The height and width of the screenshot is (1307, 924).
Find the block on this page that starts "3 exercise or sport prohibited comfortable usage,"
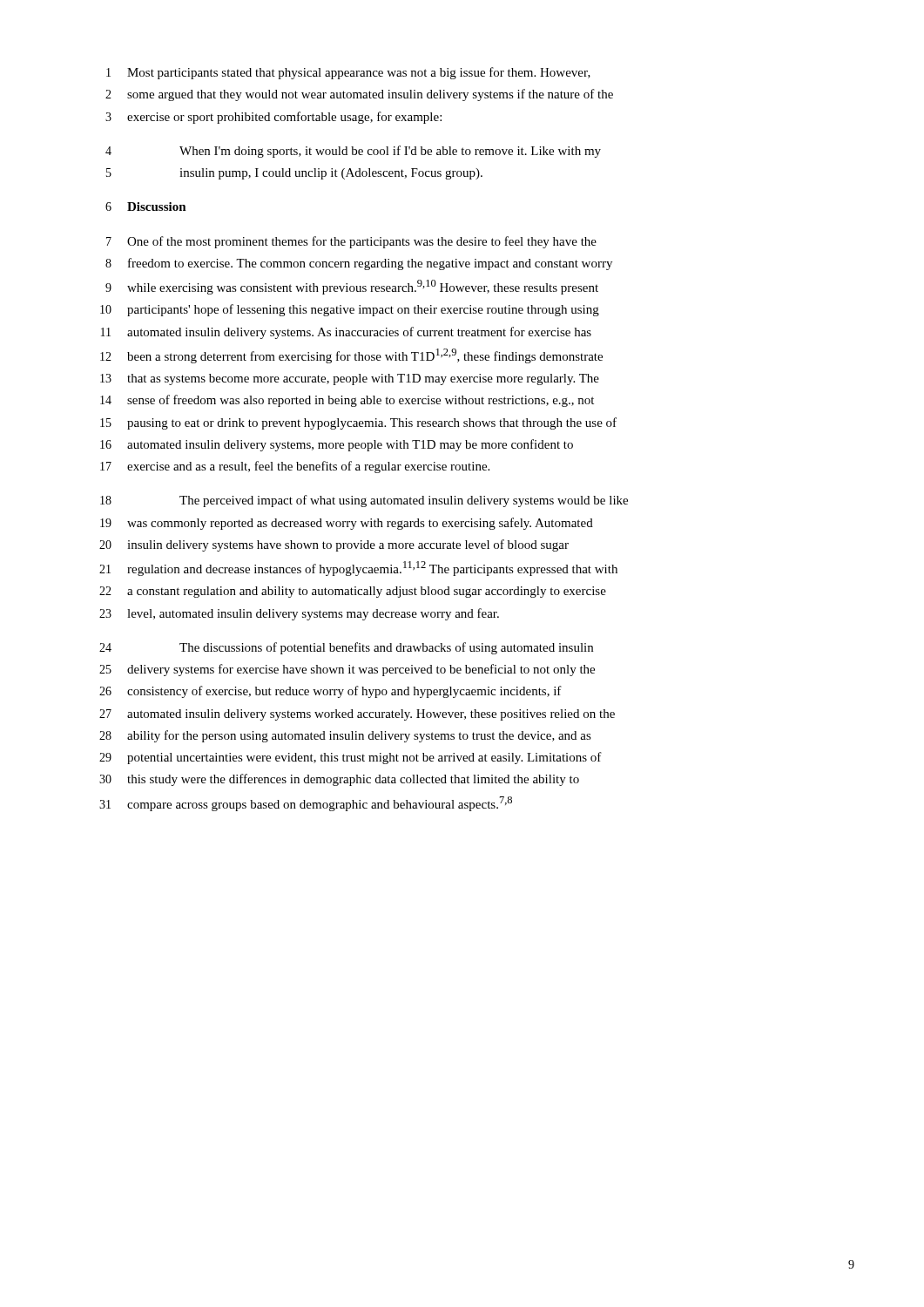click(x=273, y=118)
